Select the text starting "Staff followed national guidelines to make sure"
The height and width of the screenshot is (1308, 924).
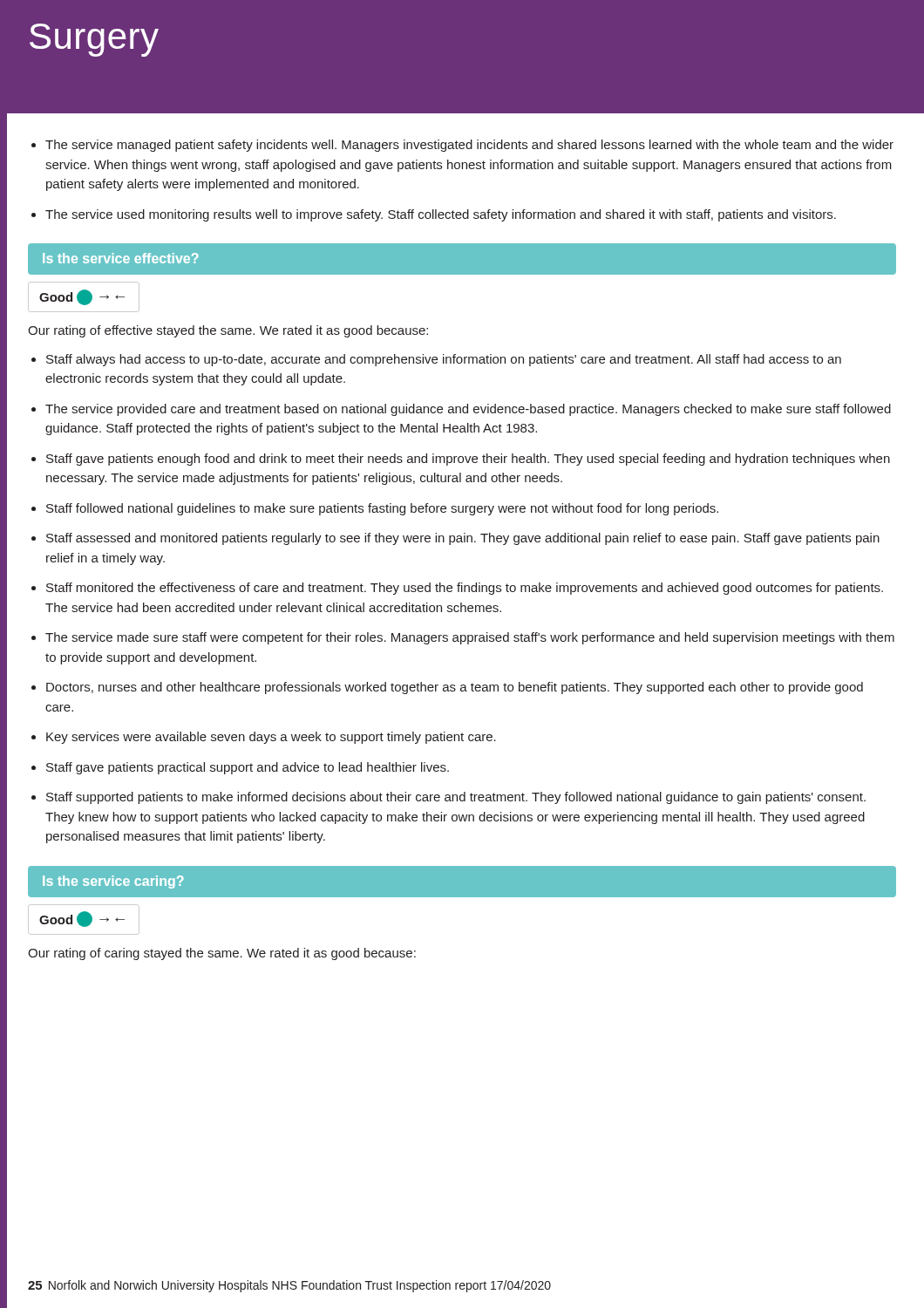[382, 508]
